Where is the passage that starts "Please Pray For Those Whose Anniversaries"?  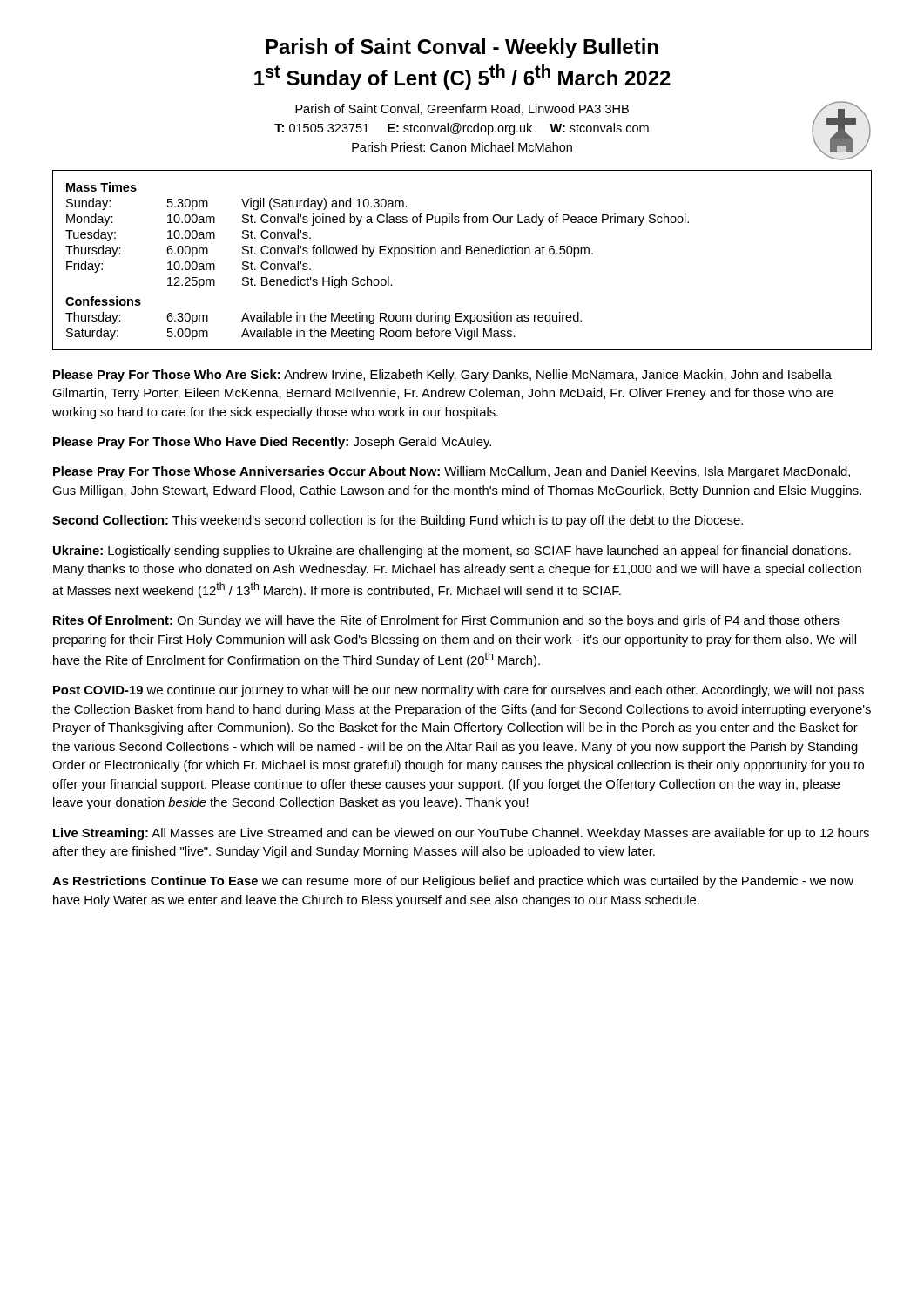point(457,481)
